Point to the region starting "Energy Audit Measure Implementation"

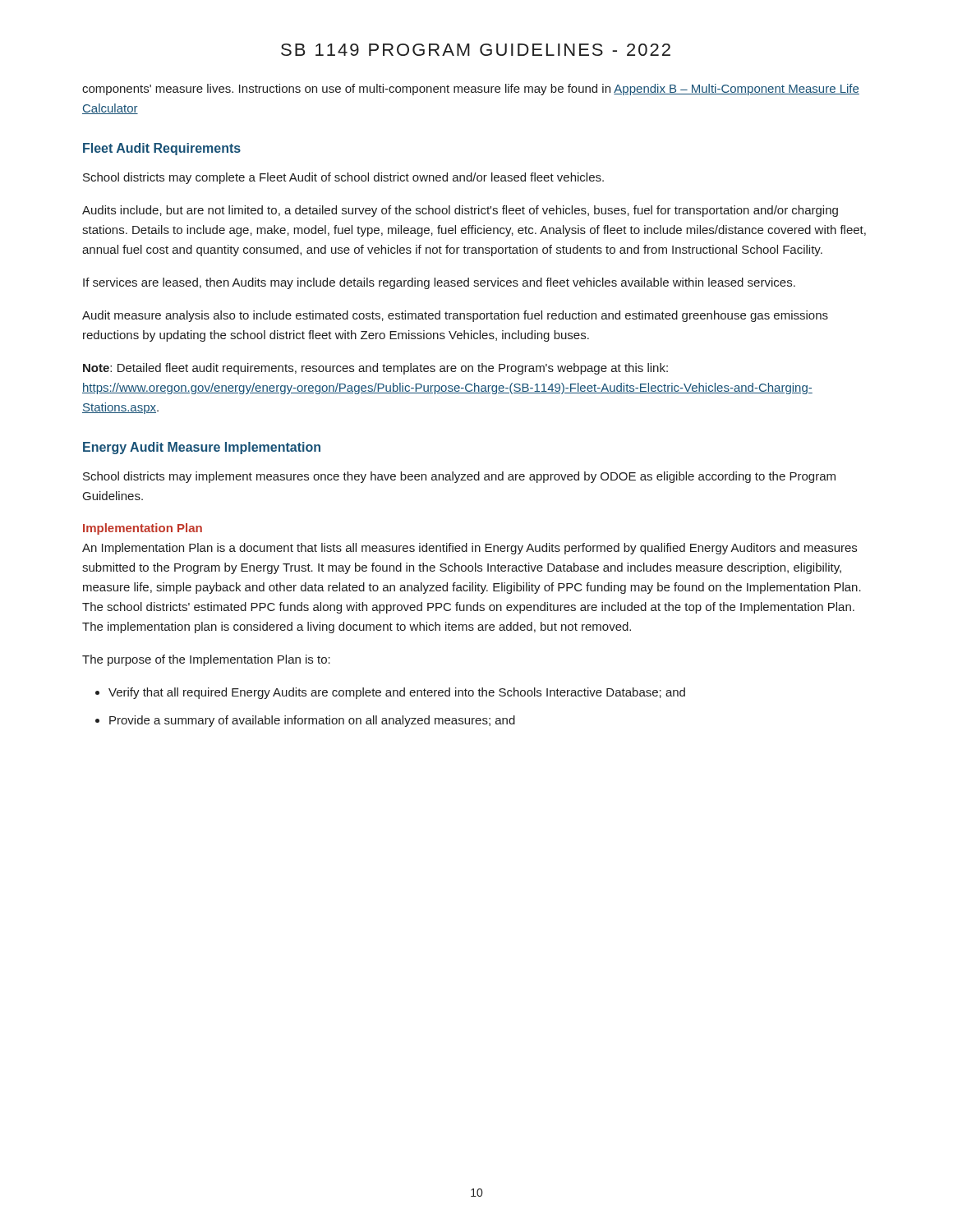click(202, 447)
